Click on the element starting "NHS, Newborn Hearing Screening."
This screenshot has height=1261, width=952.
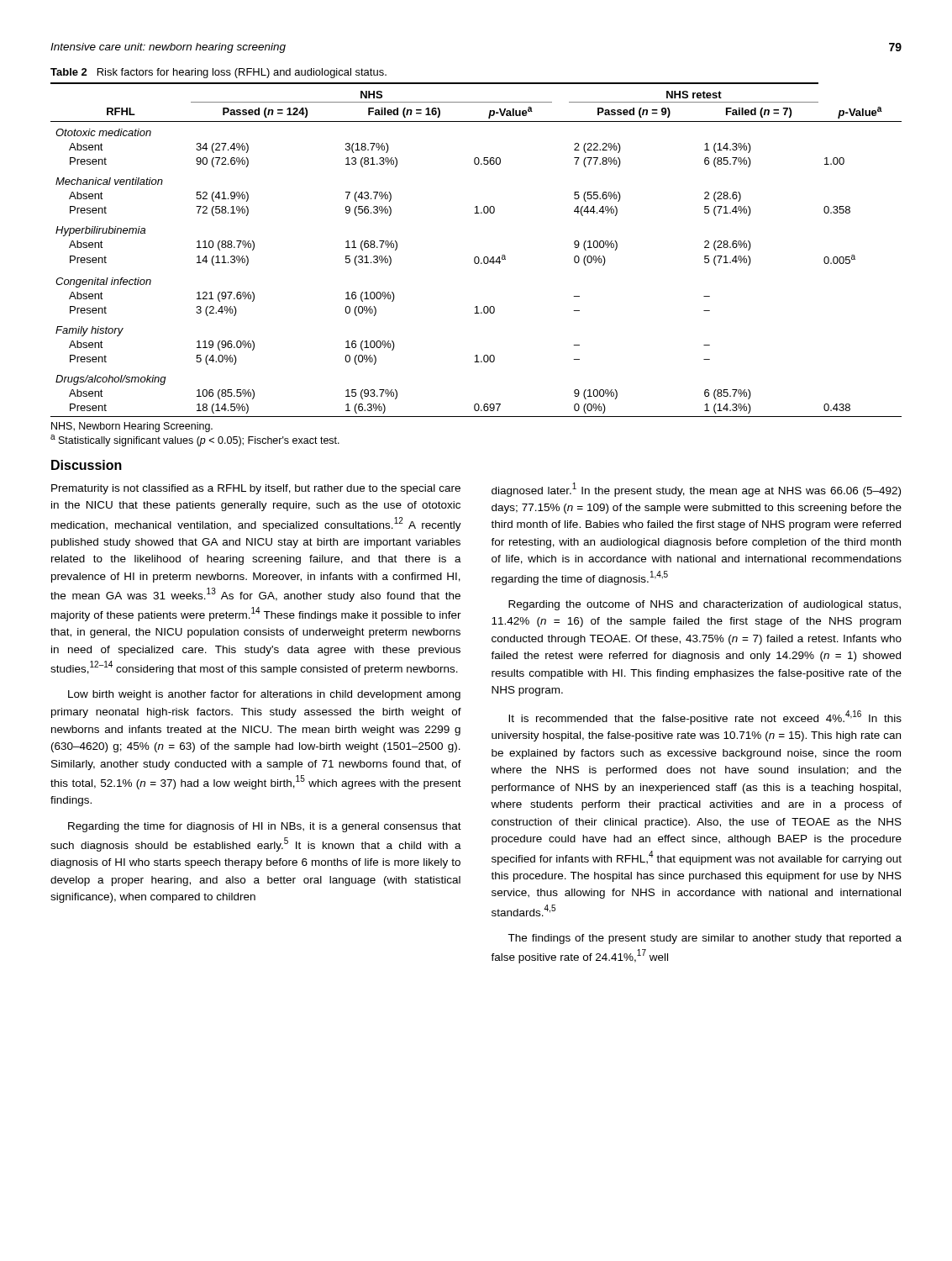pyautogui.click(x=195, y=433)
